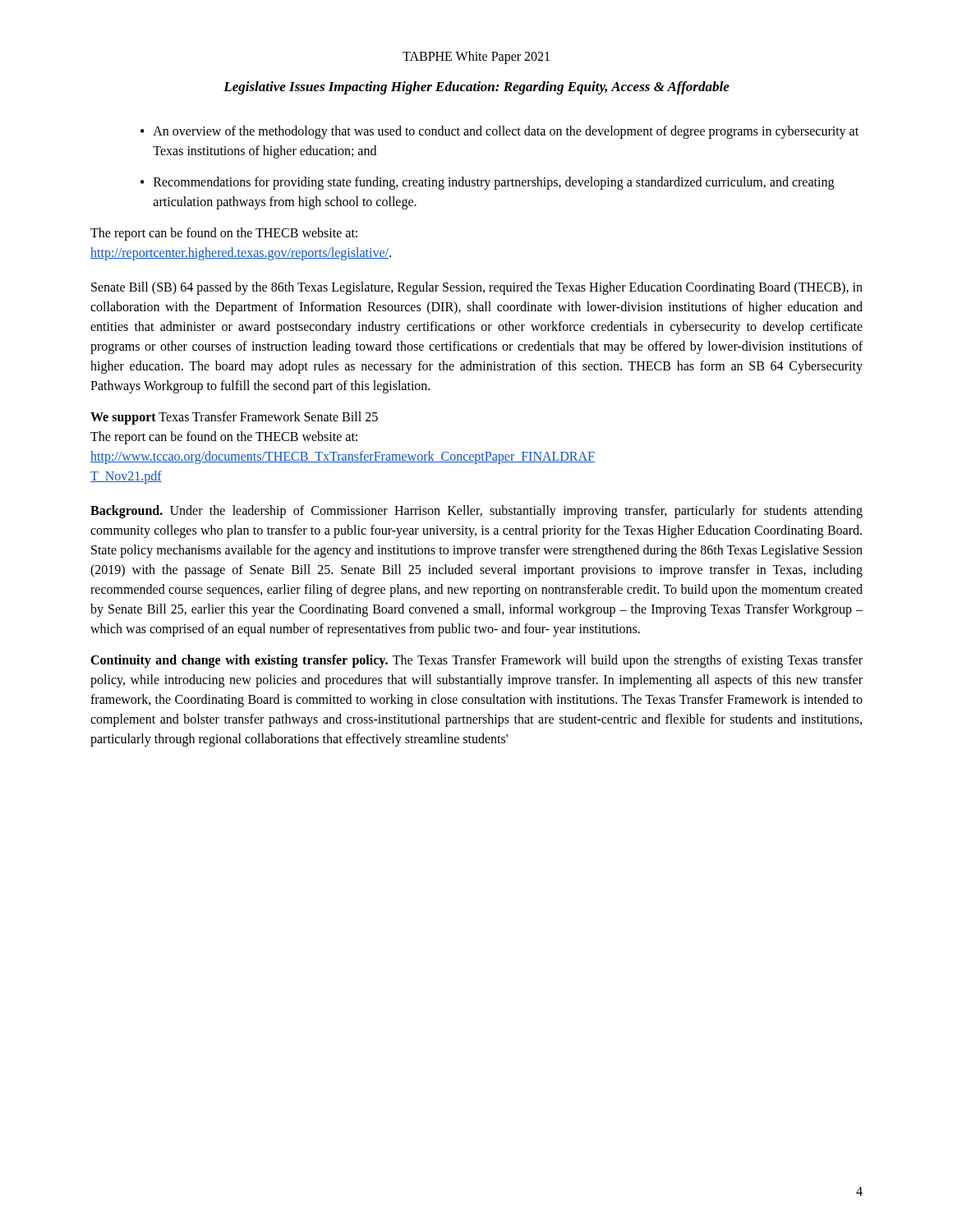Navigate to the text starting "• An overview of the methodology that"
The width and height of the screenshot is (953, 1232).
[501, 141]
